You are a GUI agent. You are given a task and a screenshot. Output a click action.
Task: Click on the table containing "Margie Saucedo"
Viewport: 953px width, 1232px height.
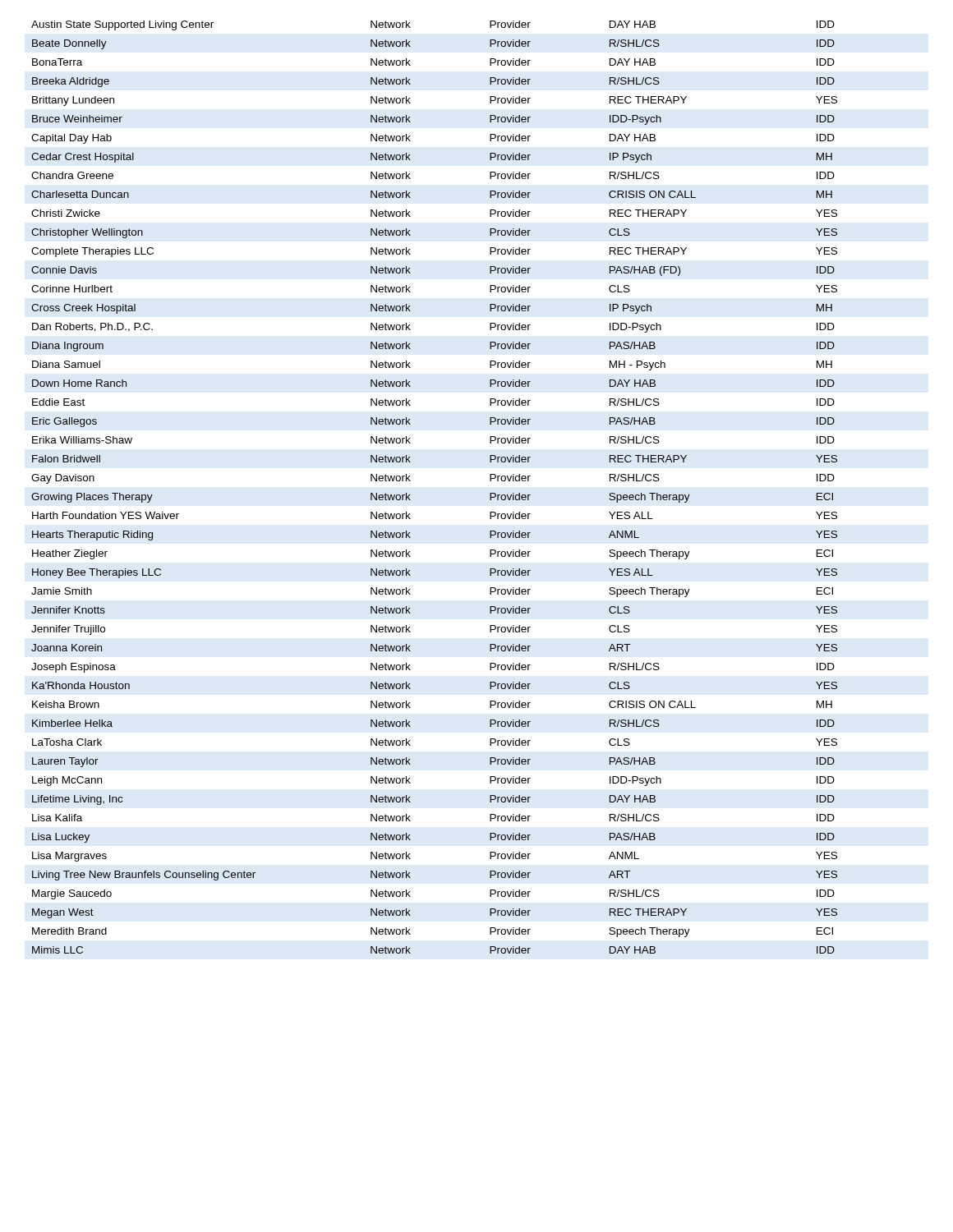click(x=476, y=487)
